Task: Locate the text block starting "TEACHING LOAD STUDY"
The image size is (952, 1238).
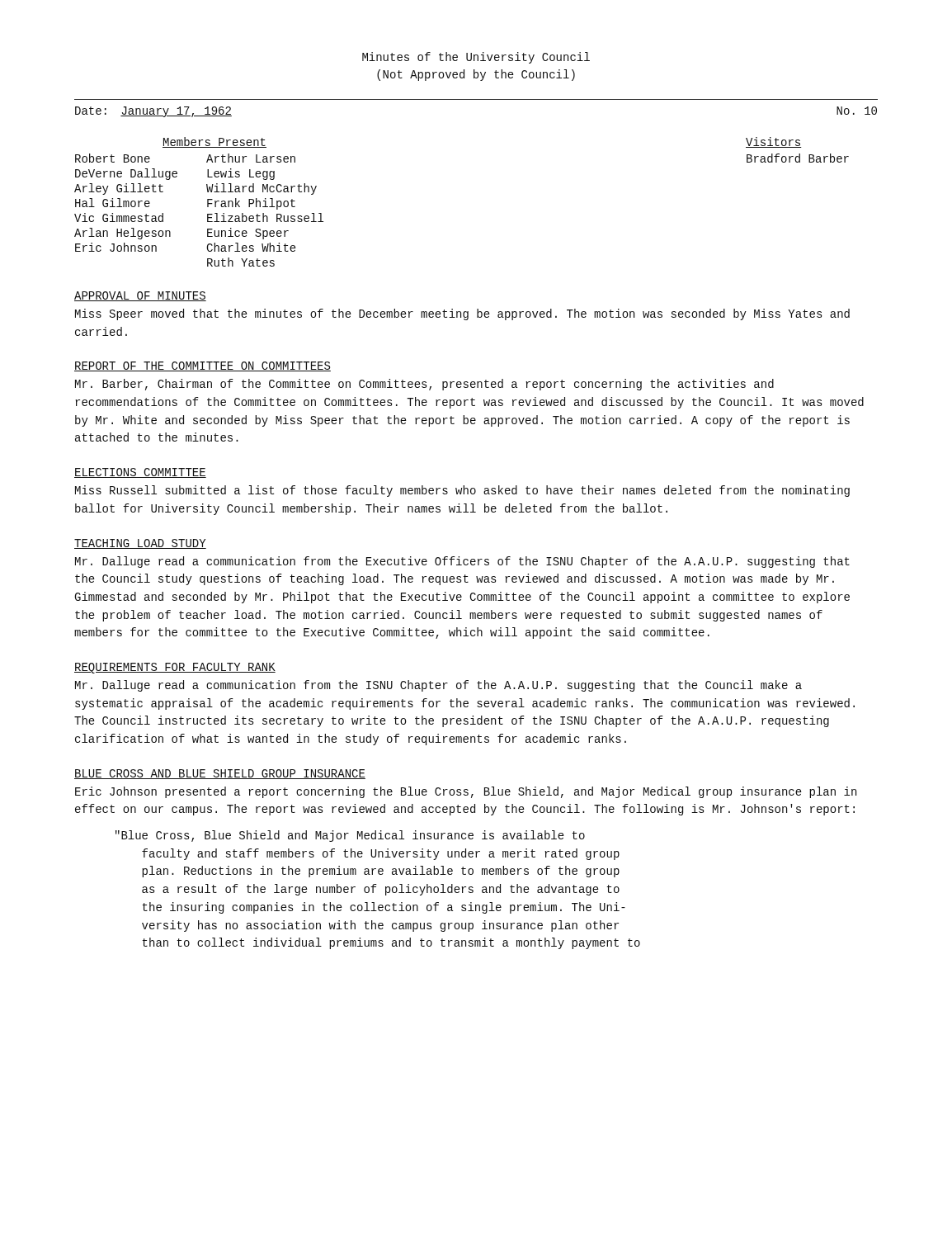Action: (x=140, y=543)
